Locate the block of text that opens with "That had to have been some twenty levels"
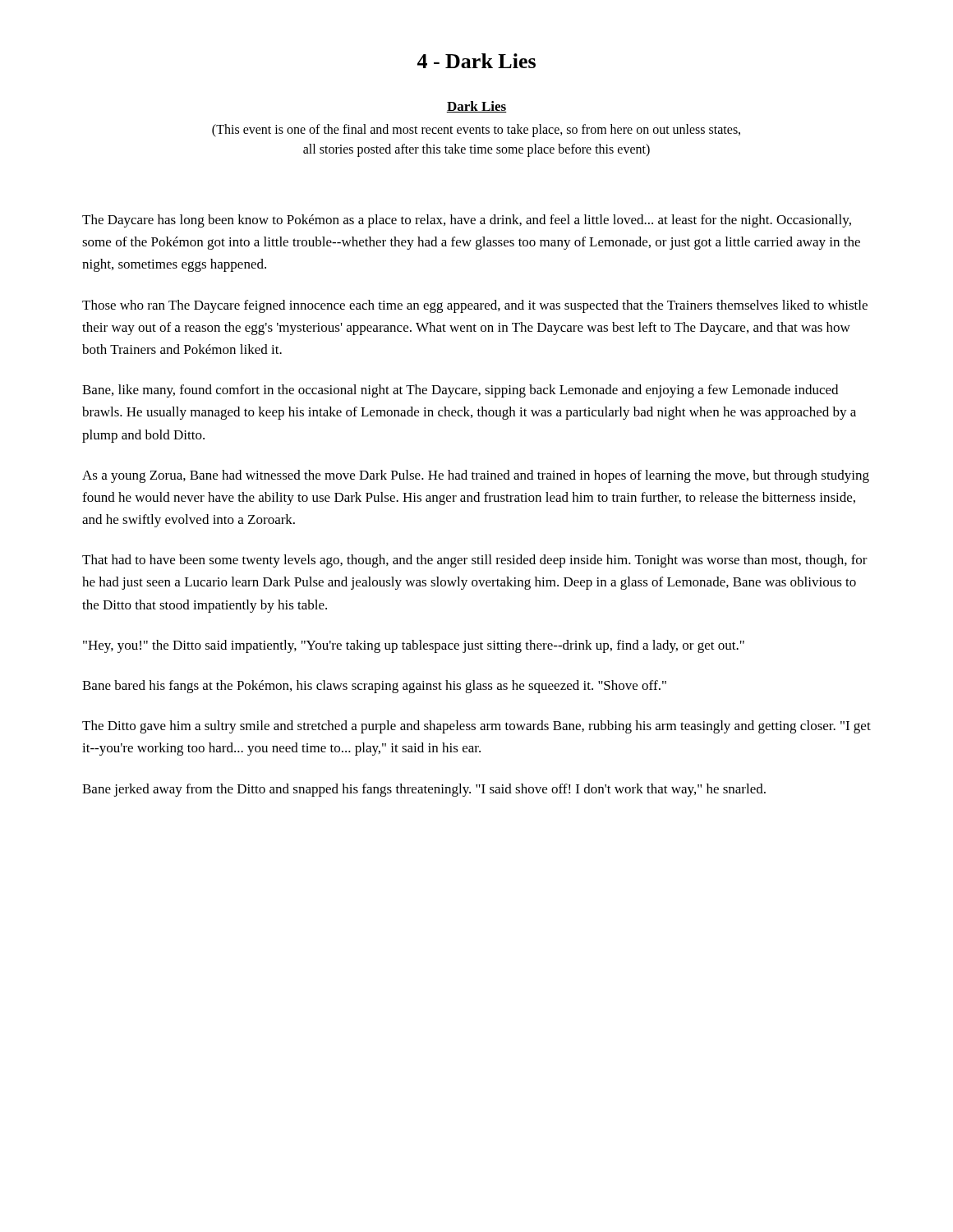 coord(475,582)
